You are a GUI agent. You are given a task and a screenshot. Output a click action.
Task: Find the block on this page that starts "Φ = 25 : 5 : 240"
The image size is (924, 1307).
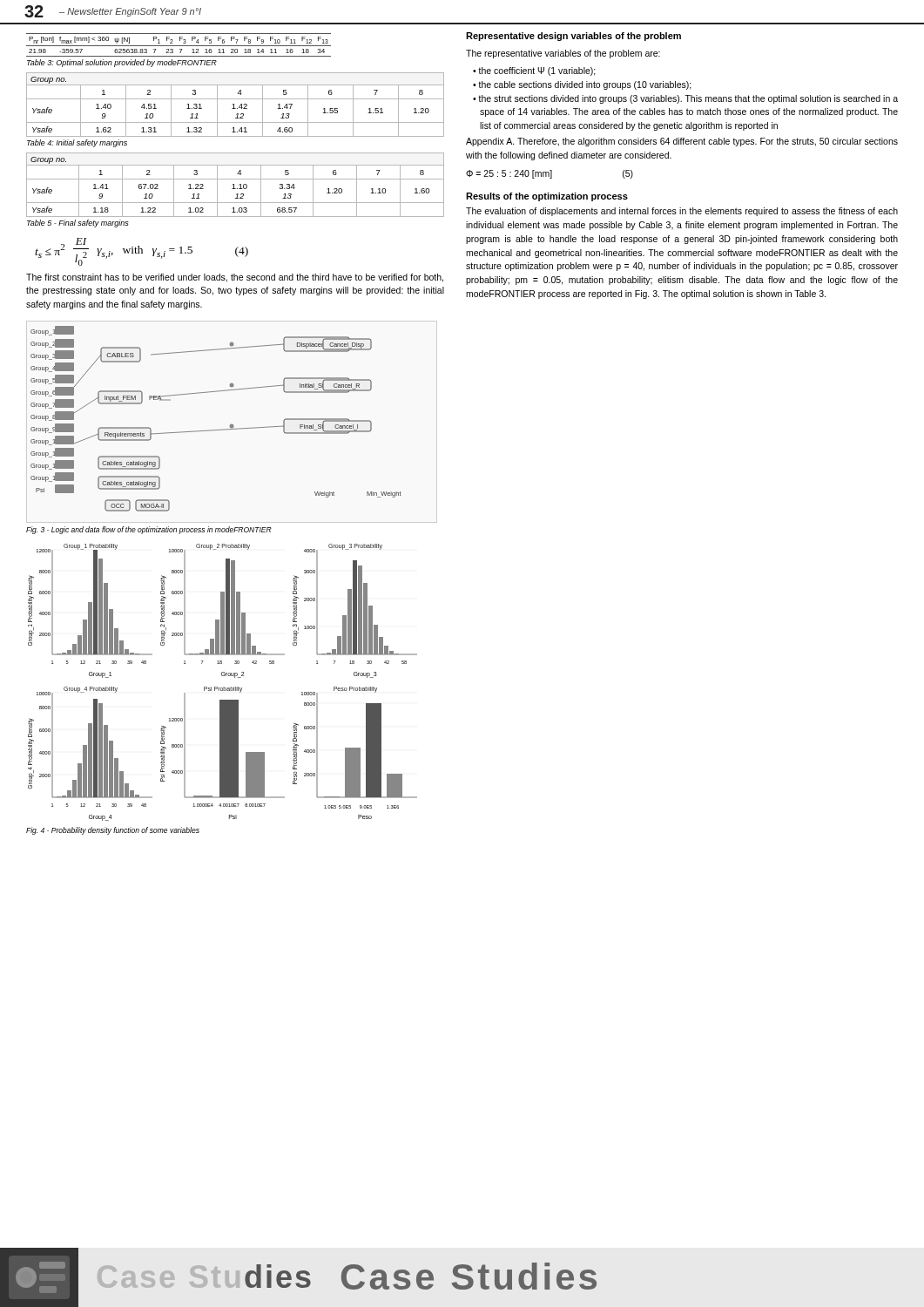550,174
